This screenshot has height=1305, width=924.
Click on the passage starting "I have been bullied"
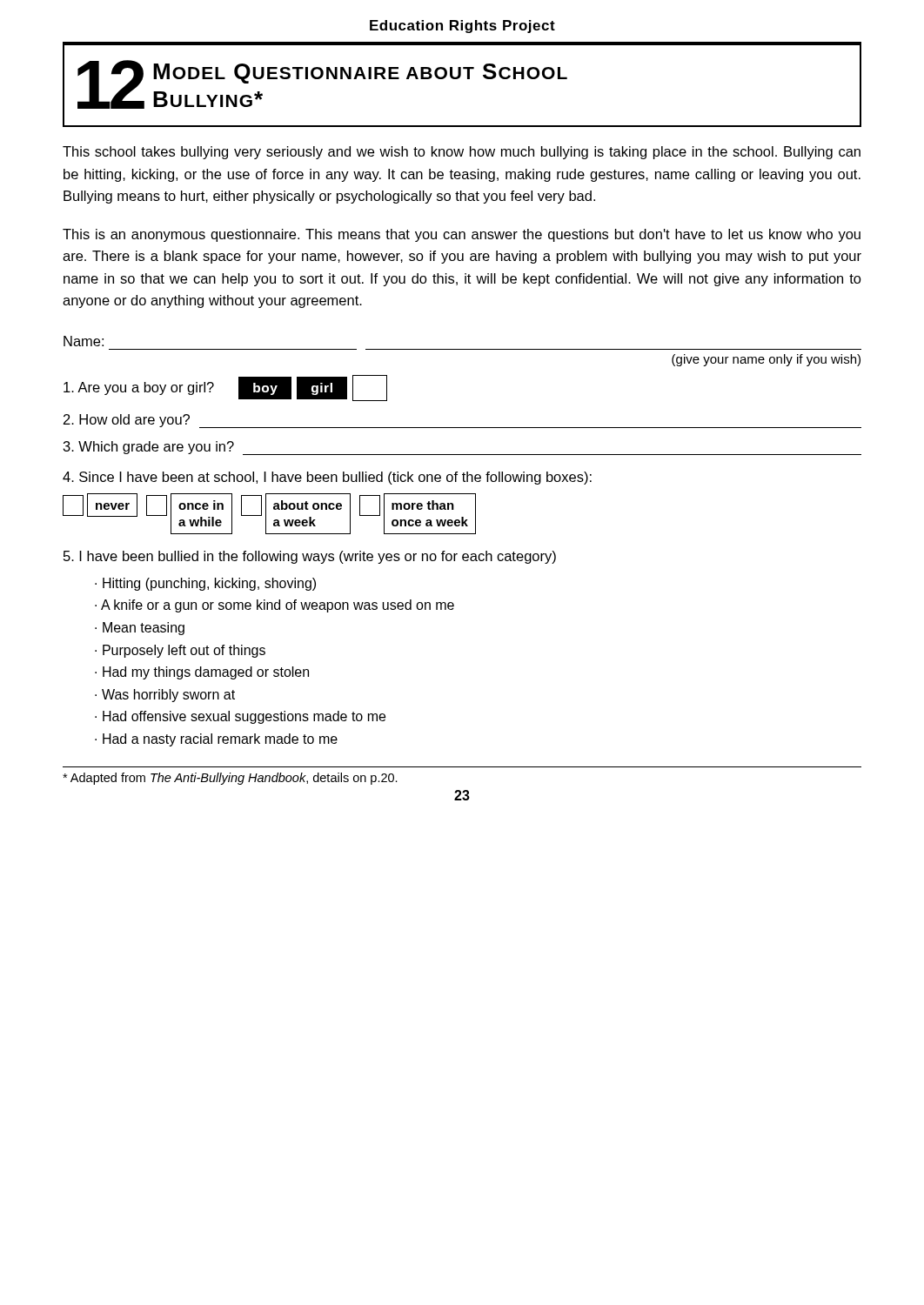[310, 556]
